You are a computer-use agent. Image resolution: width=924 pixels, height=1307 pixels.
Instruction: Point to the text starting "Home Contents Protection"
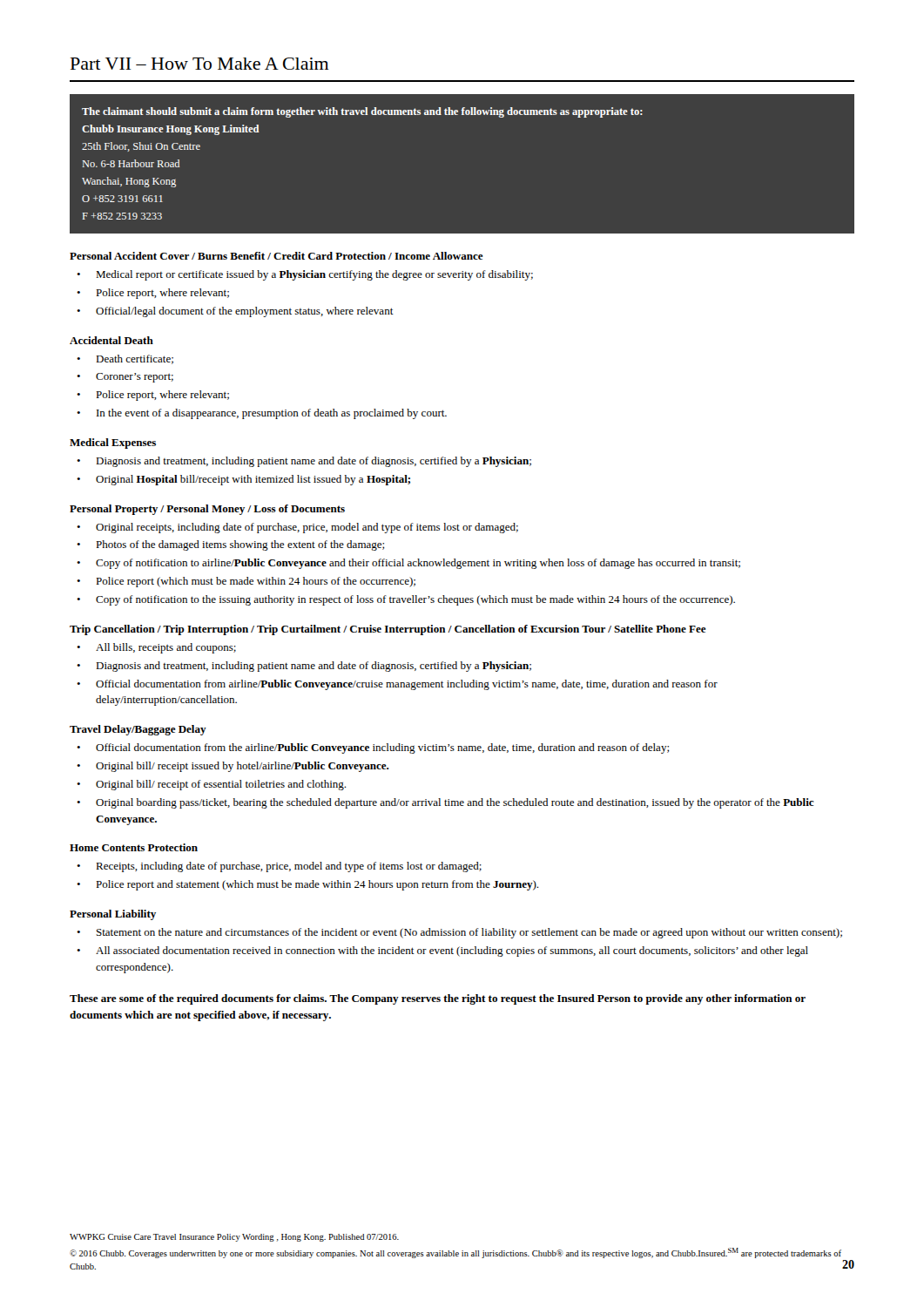coord(134,848)
